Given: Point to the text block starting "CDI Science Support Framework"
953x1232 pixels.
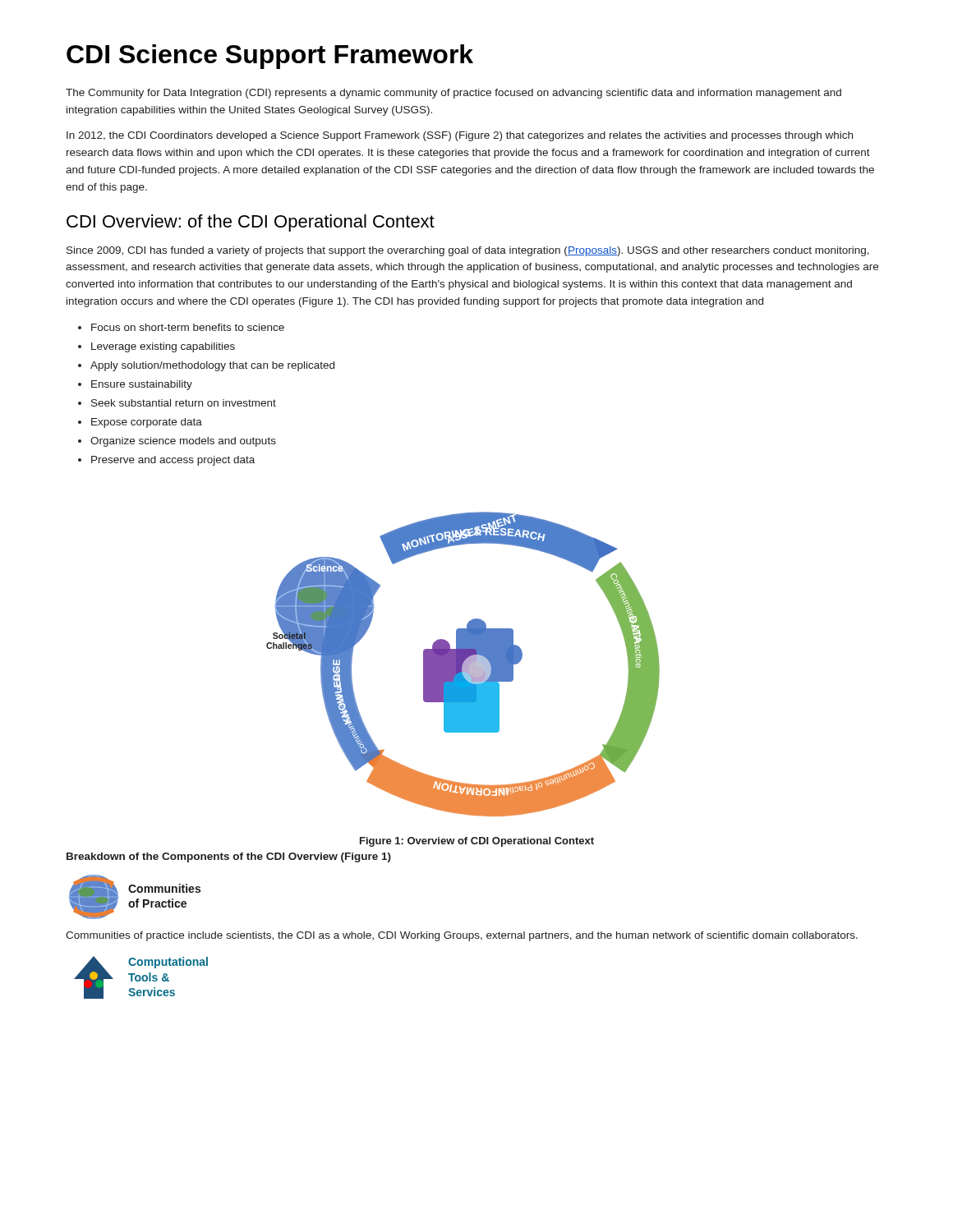Looking at the screenshot, I should pos(476,55).
